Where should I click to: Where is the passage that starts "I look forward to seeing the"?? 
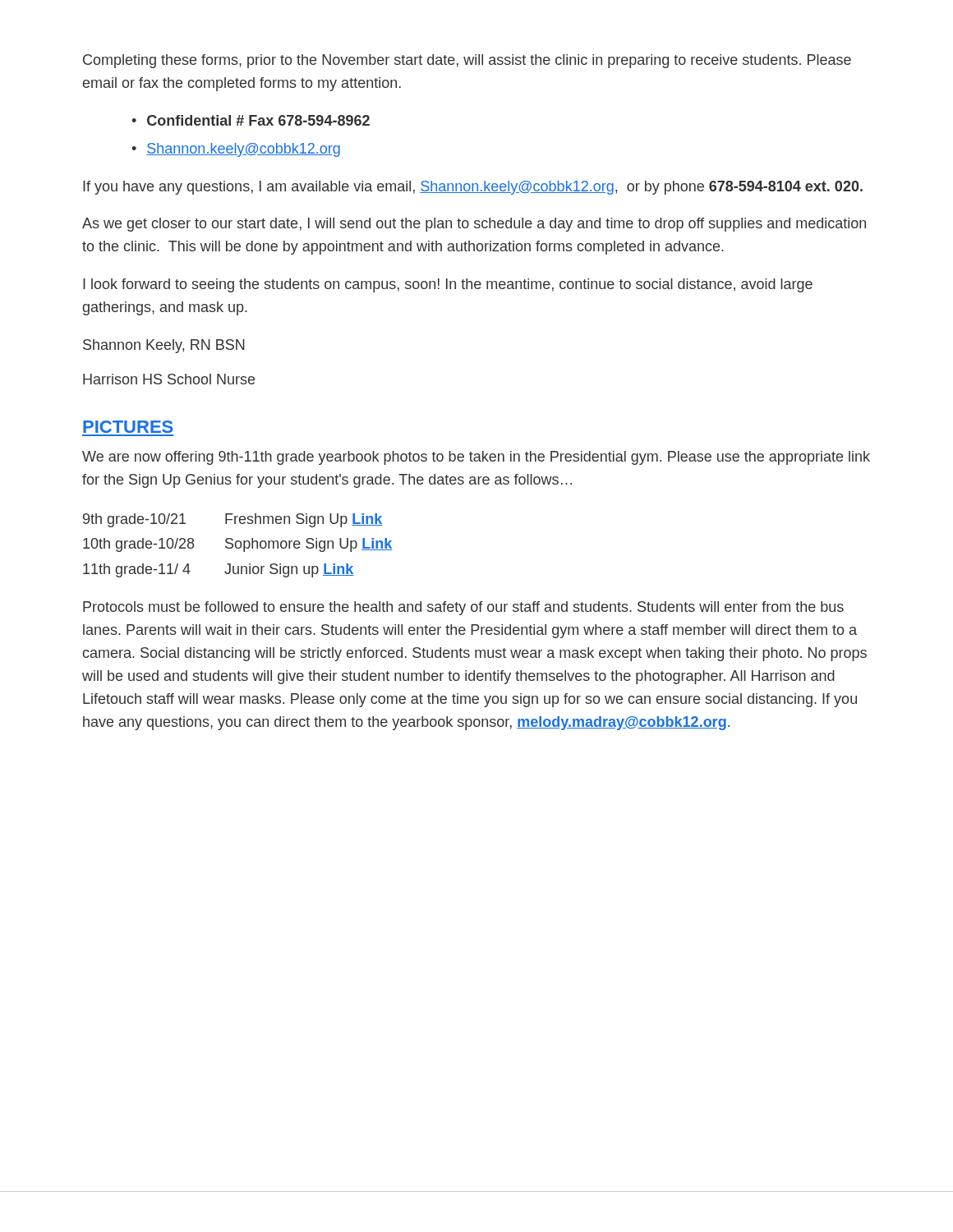click(x=448, y=296)
